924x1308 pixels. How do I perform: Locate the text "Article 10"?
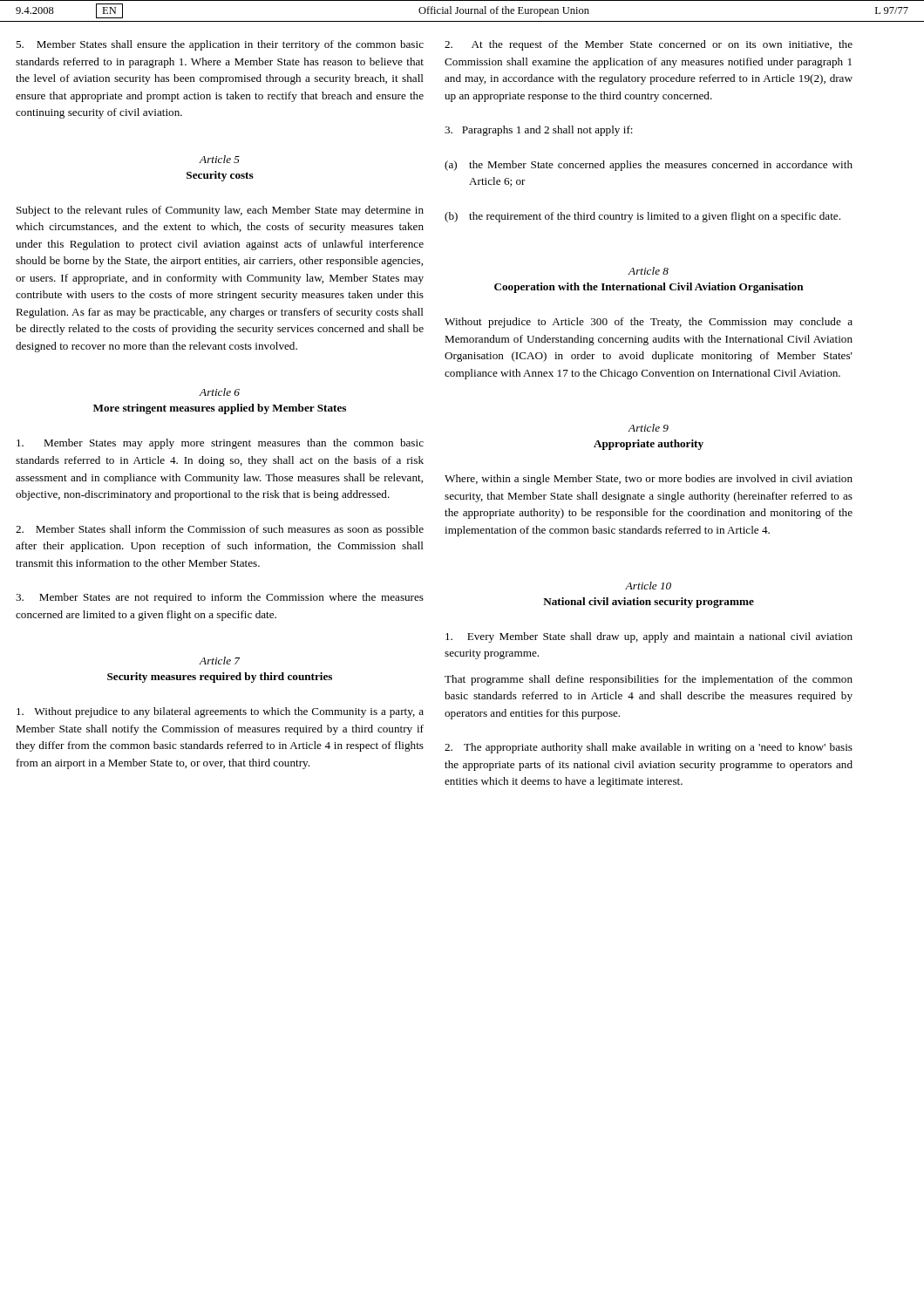pos(649,585)
